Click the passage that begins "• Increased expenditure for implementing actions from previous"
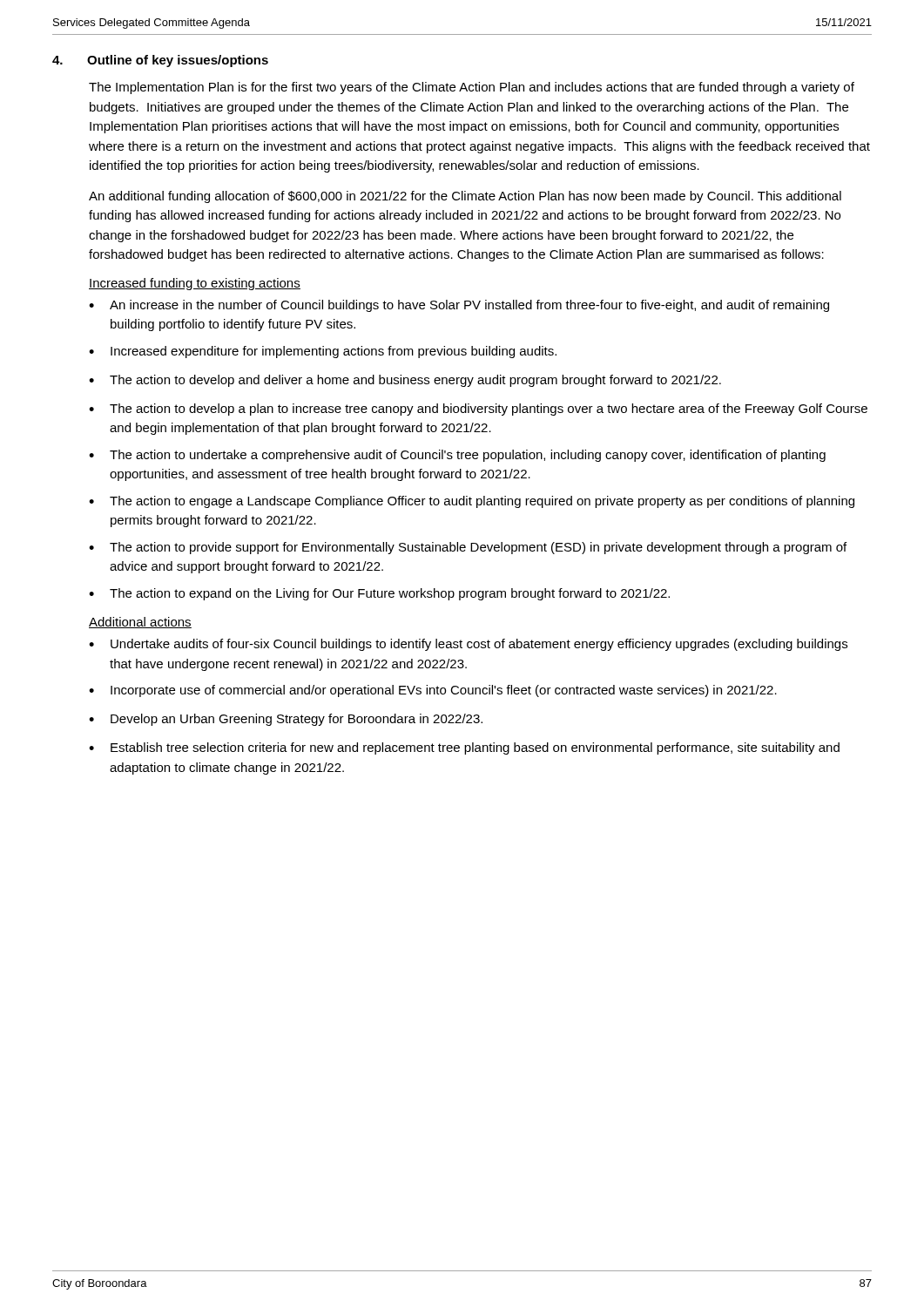 [480, 352]
